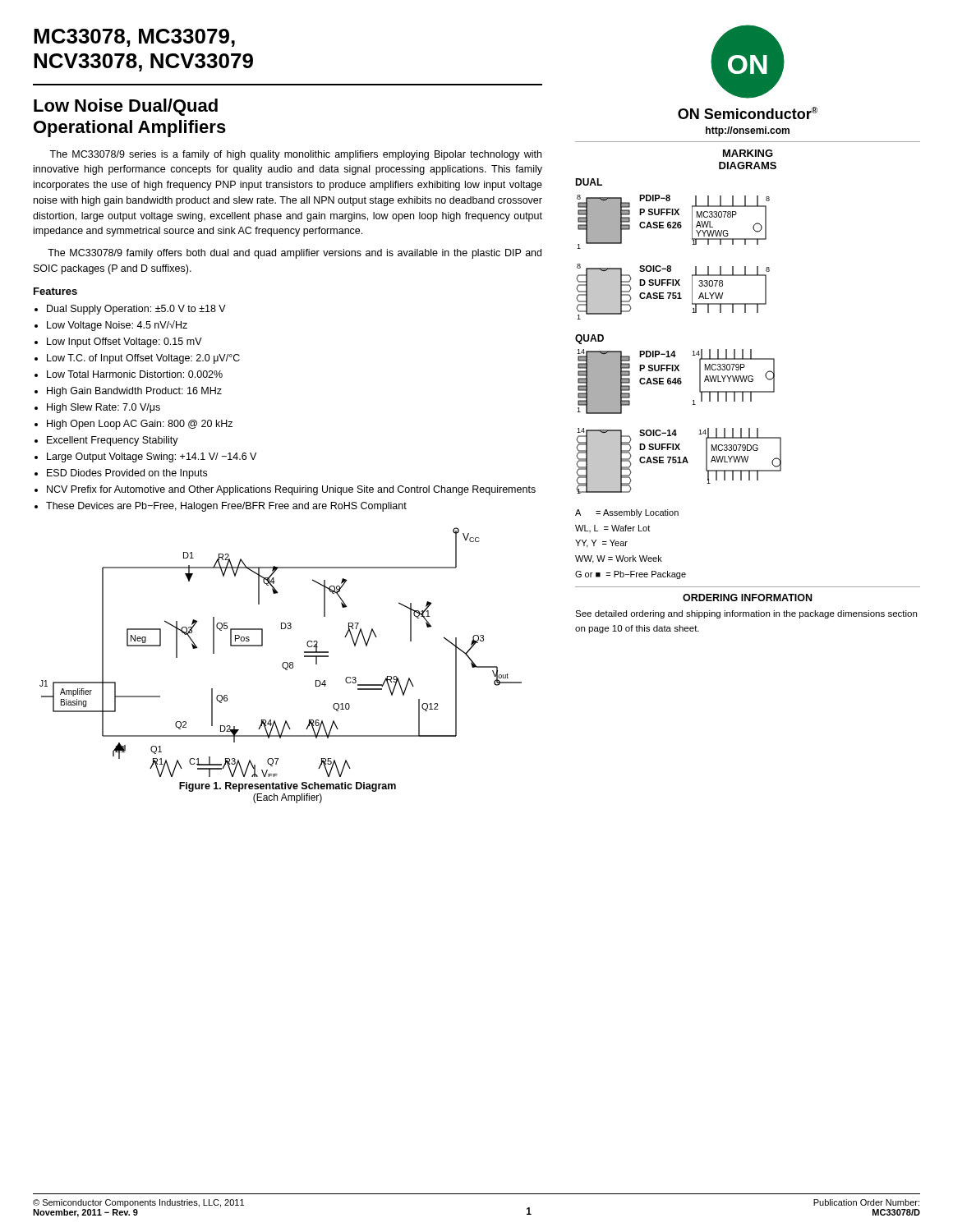Find "Low Noise Dual/QuadOperational Amplifiers" on this page
The width and height of the screenshot is (953, 1232).
click(129, 116)
